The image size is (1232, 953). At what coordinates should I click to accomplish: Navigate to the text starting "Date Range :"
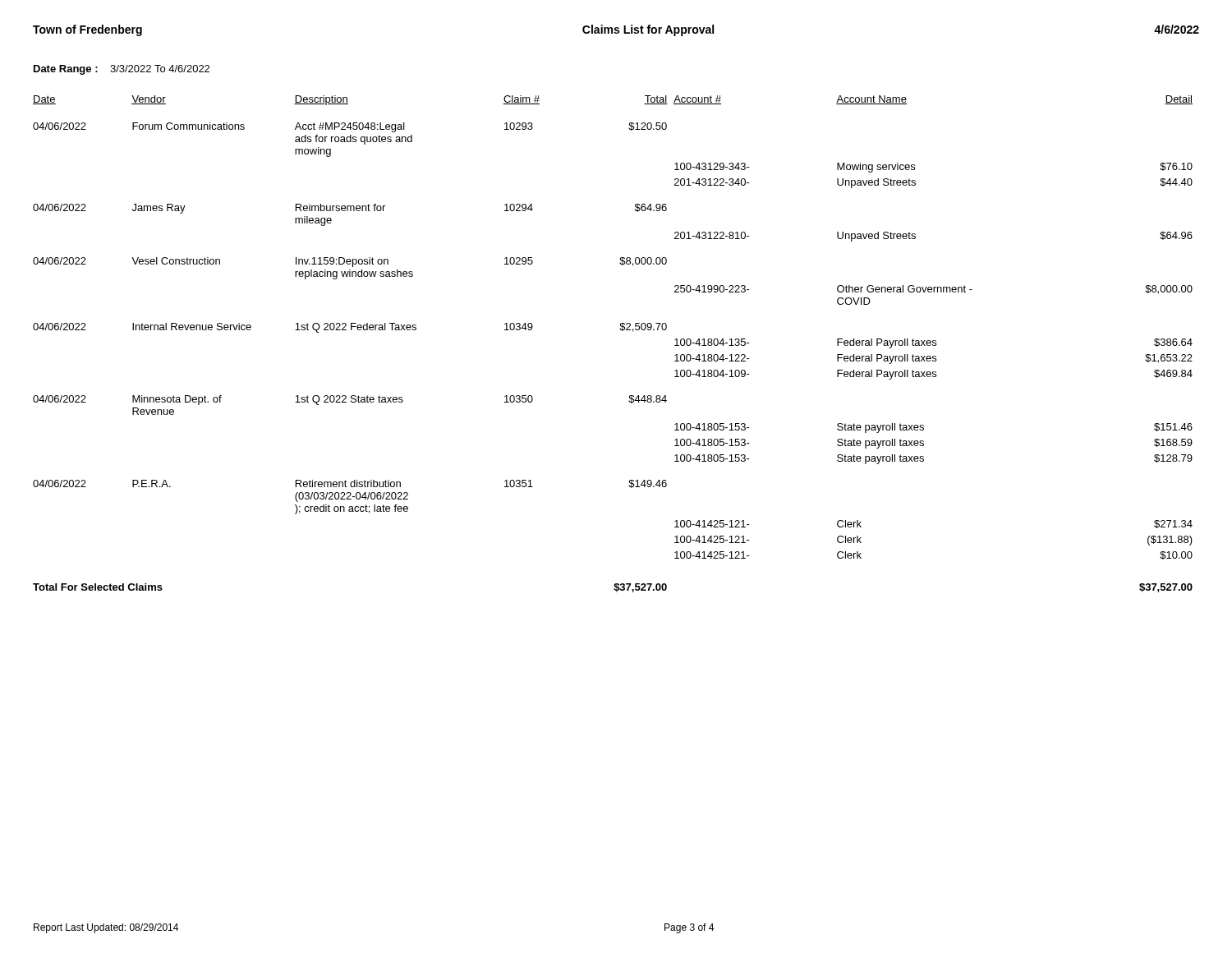point(122,69)
